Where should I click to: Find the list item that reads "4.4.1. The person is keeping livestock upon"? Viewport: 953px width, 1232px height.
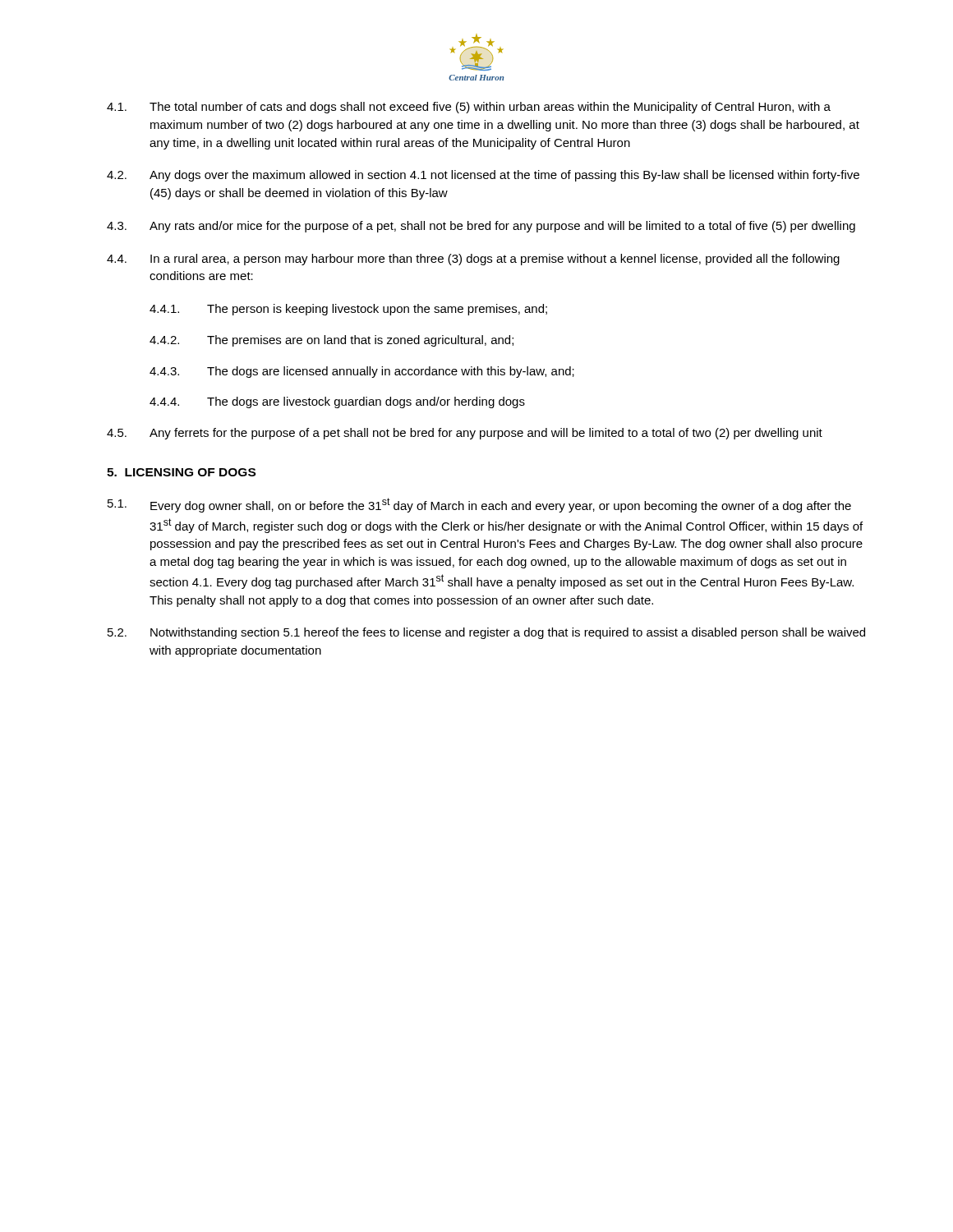click(x=510, y=309)
